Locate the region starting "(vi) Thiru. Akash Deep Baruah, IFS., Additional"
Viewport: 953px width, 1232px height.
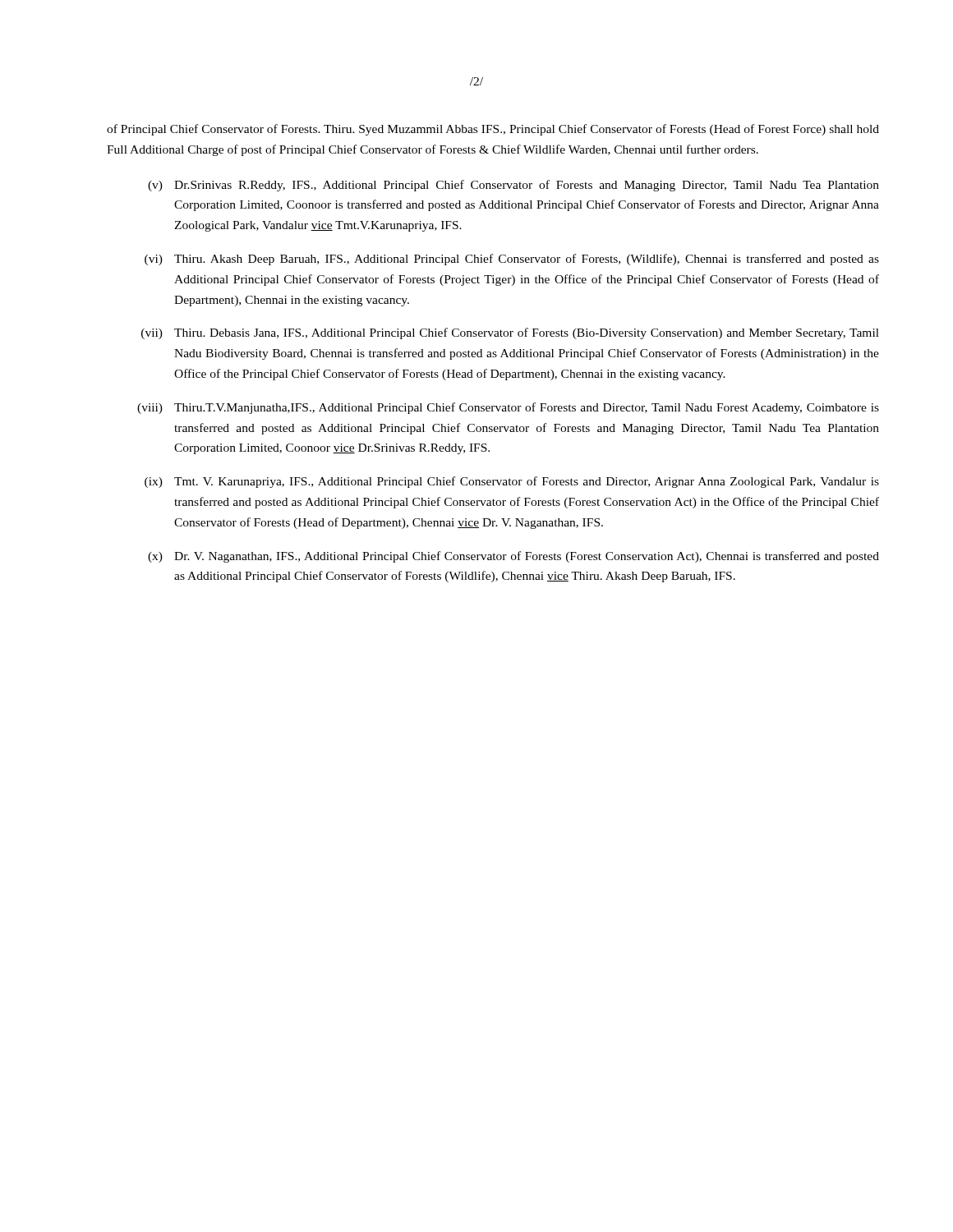pos(493,279)
